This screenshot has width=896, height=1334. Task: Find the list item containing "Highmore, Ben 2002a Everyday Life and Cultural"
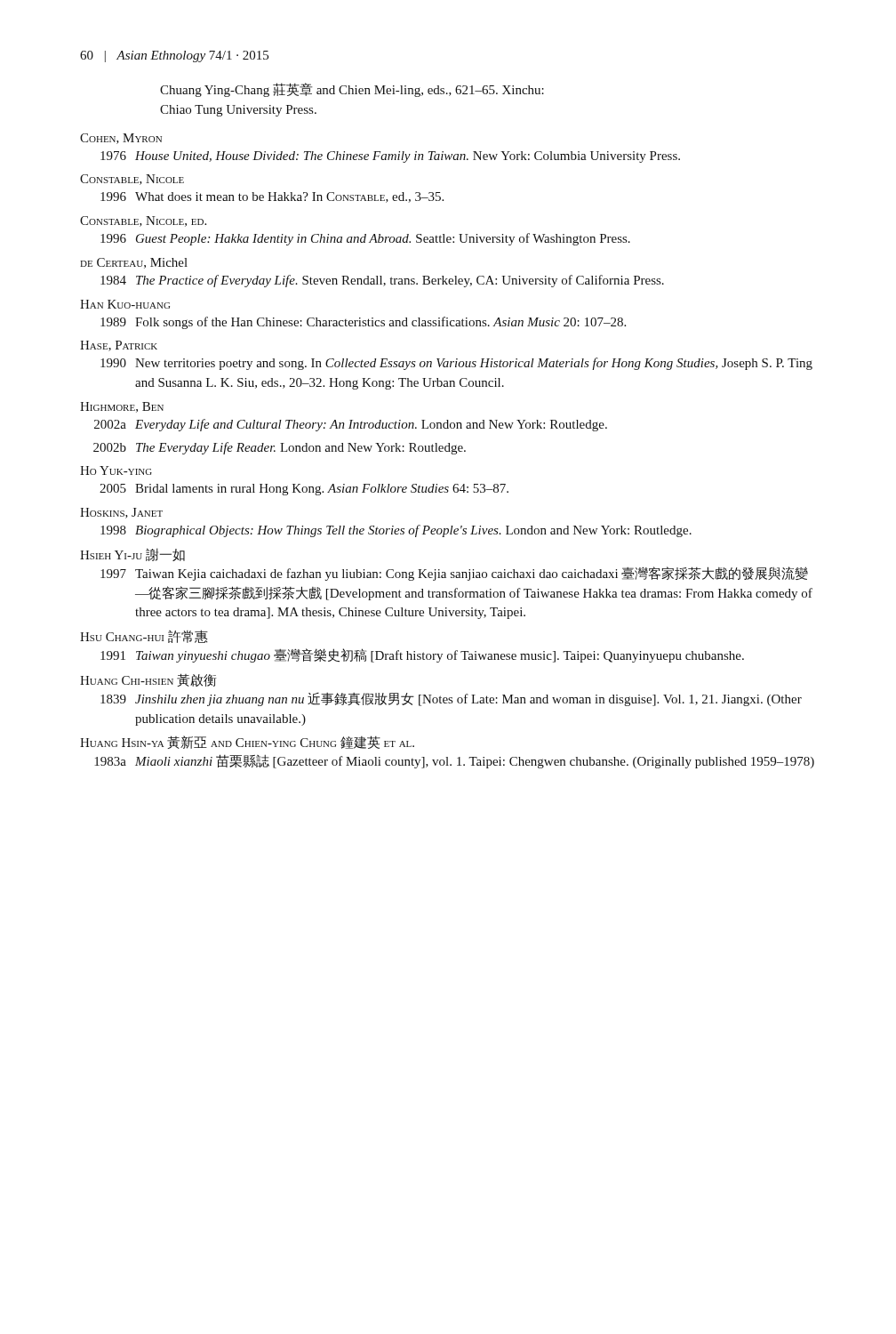coord(448,428)
